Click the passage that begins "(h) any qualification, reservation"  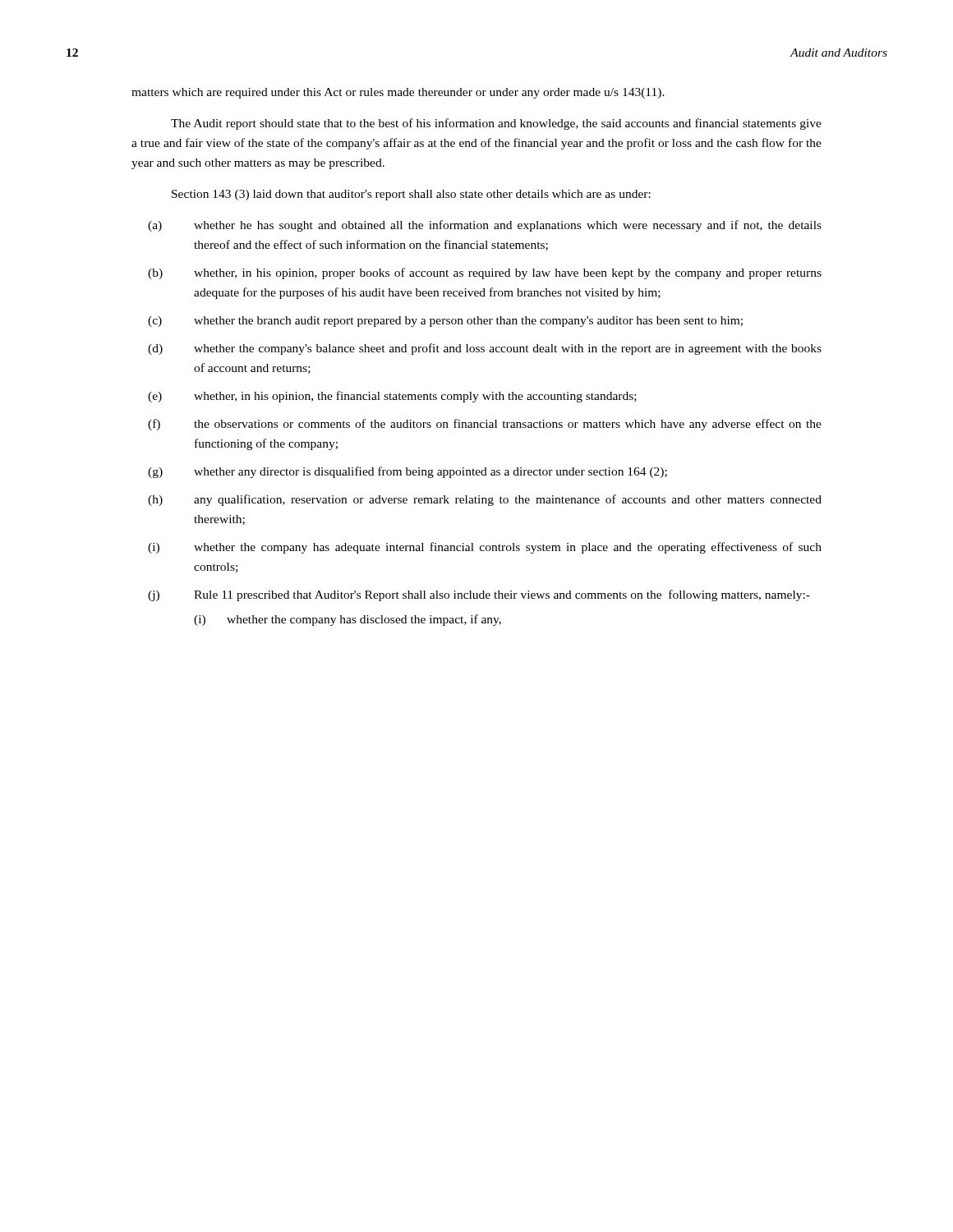(476, 509)
